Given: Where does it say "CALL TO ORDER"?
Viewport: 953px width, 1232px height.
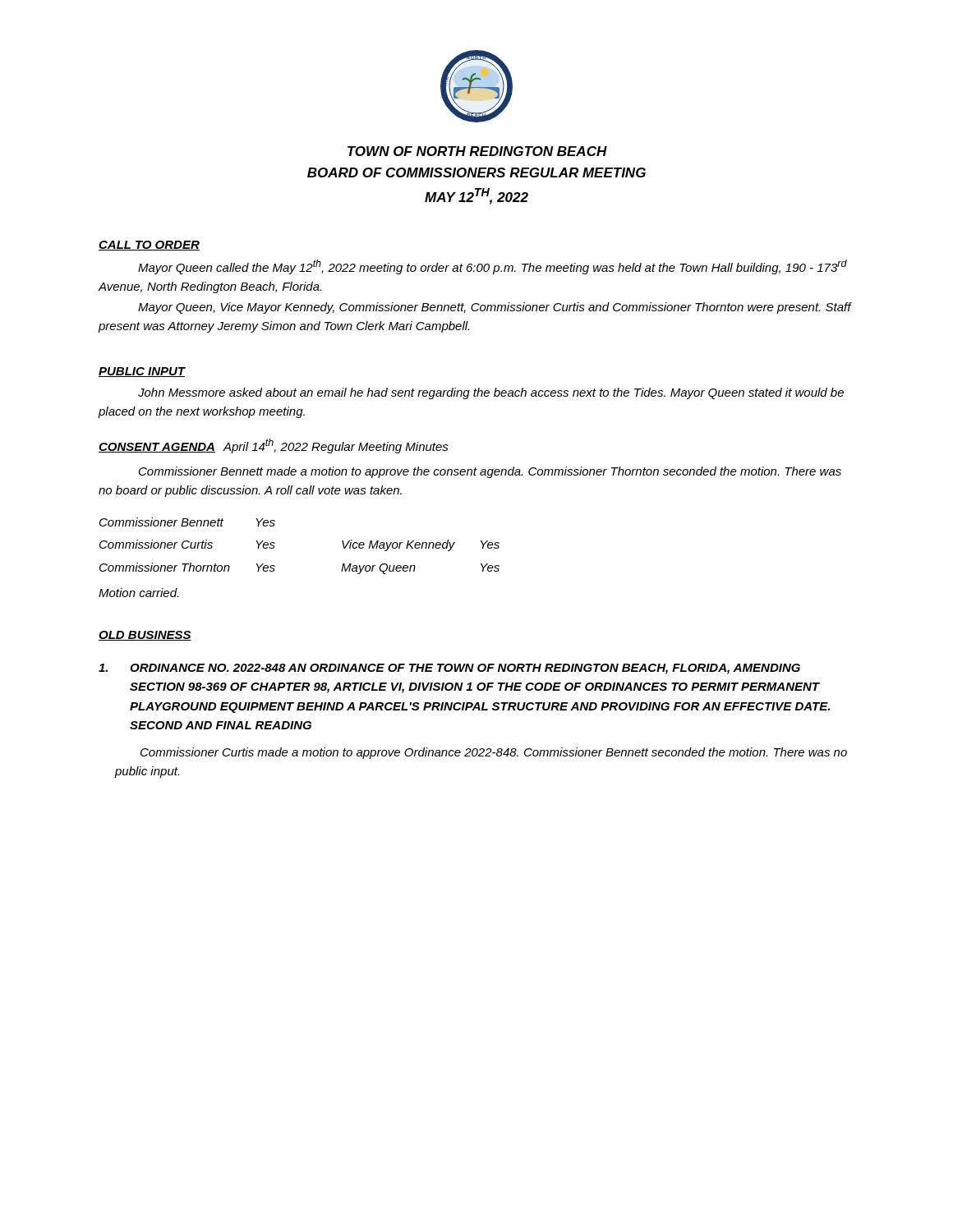Looking at the screenshot, I should [149, 244].
